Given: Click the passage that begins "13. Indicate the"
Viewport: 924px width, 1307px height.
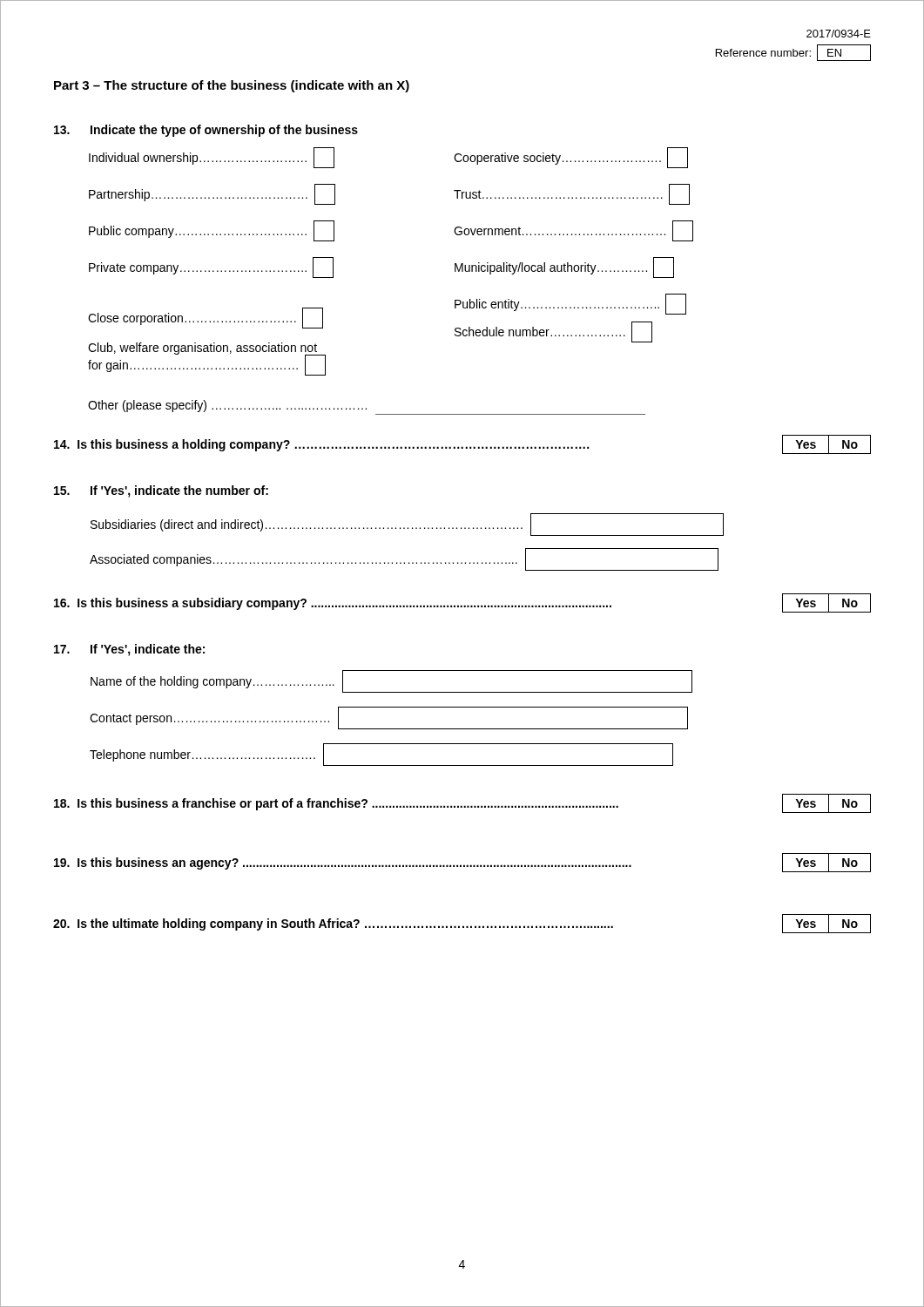Looking at the screenshot, I should point(206,131).
